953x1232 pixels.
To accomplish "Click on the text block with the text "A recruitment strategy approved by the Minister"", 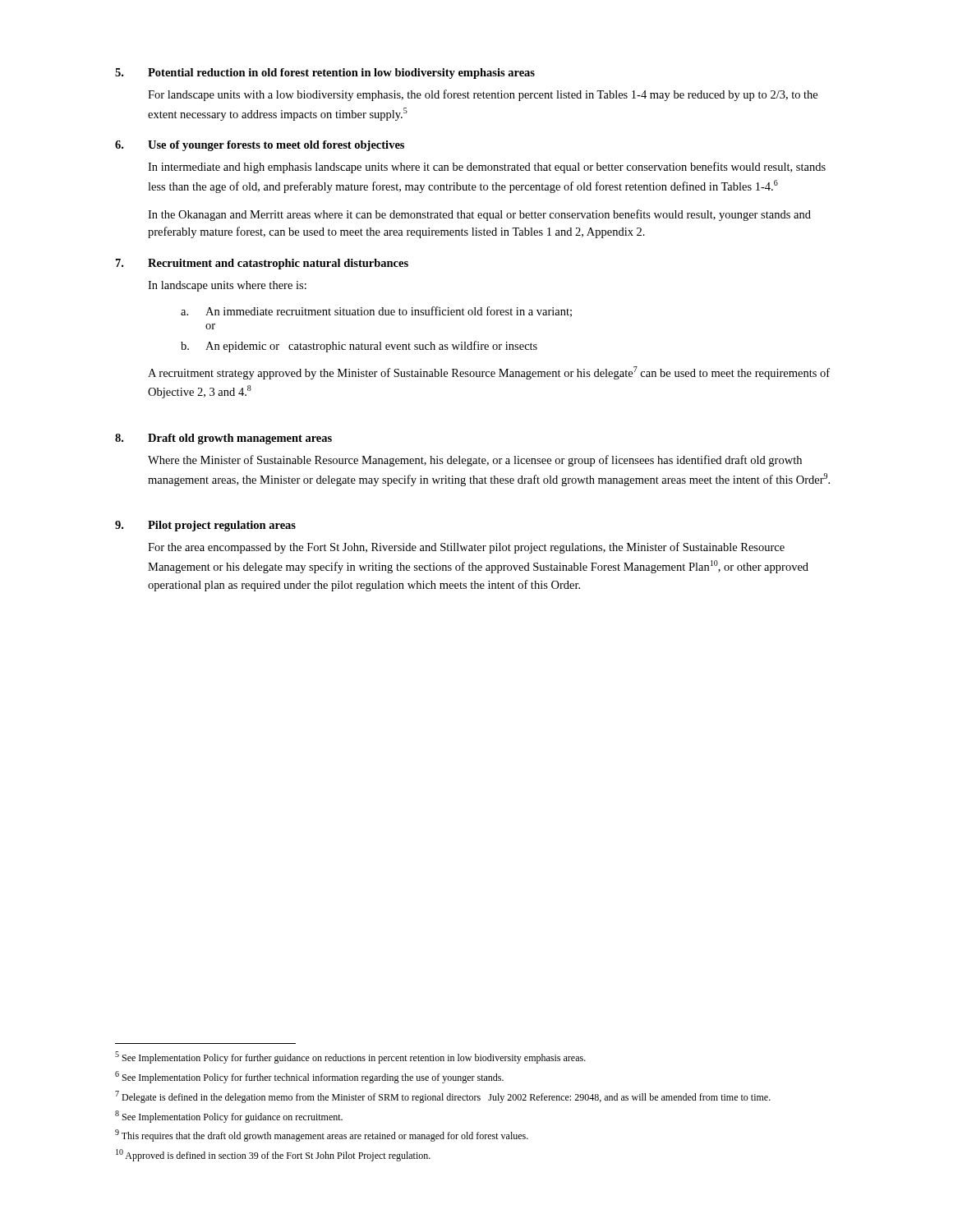I will click(x=489, y=382).
